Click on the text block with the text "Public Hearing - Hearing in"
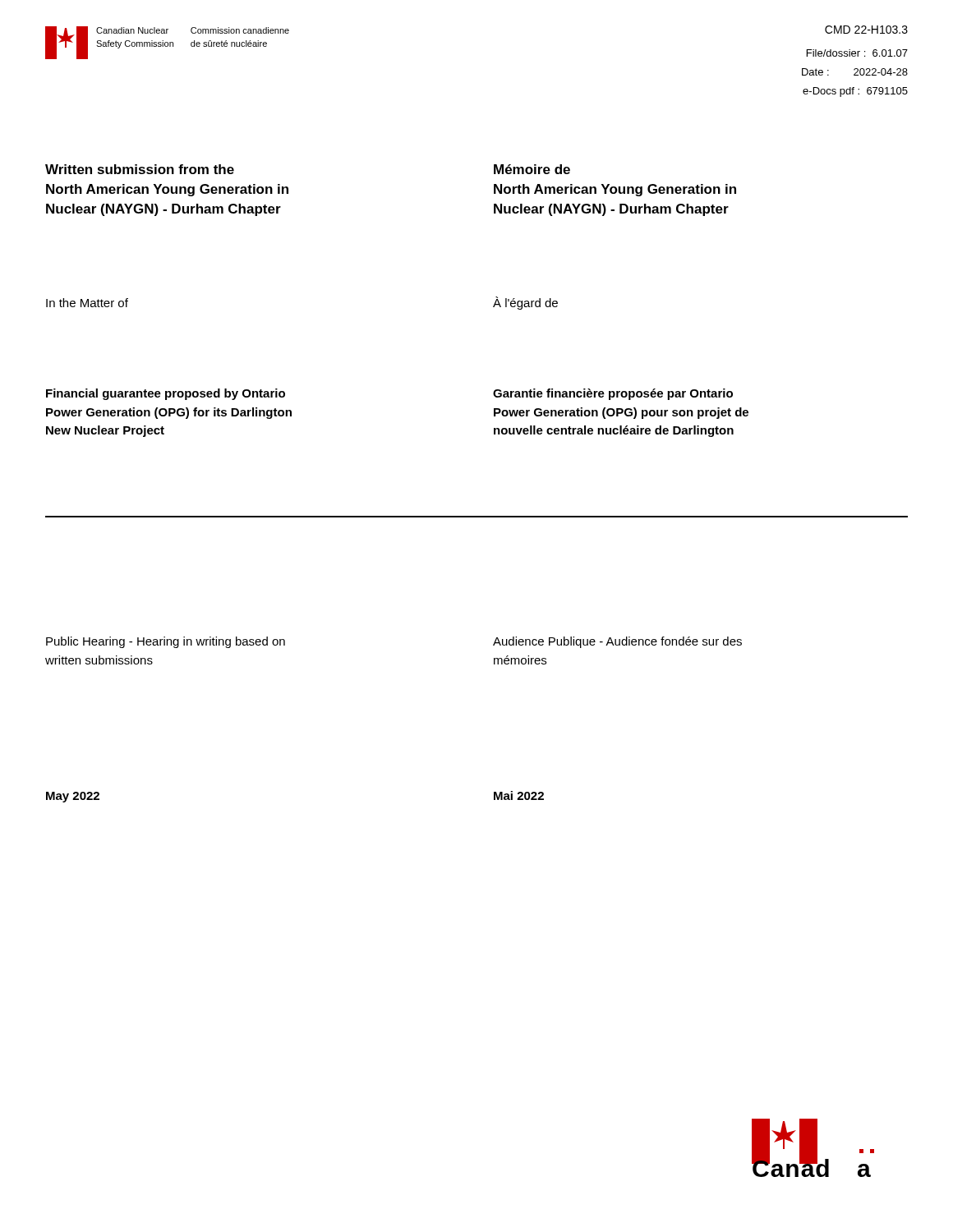Image resolution: width=953 pixels, height=1232 pixels. 165,650
